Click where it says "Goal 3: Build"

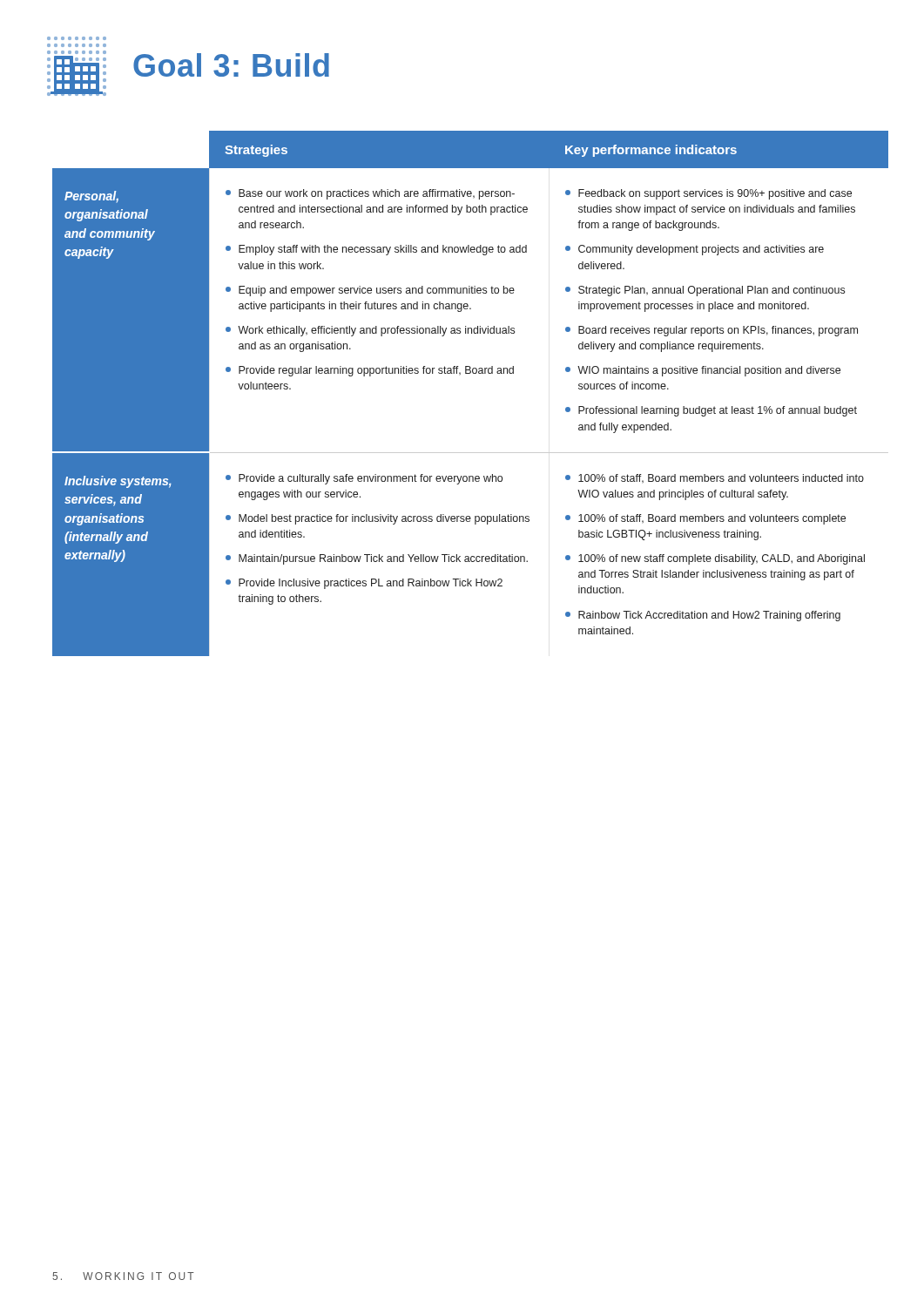232,66
